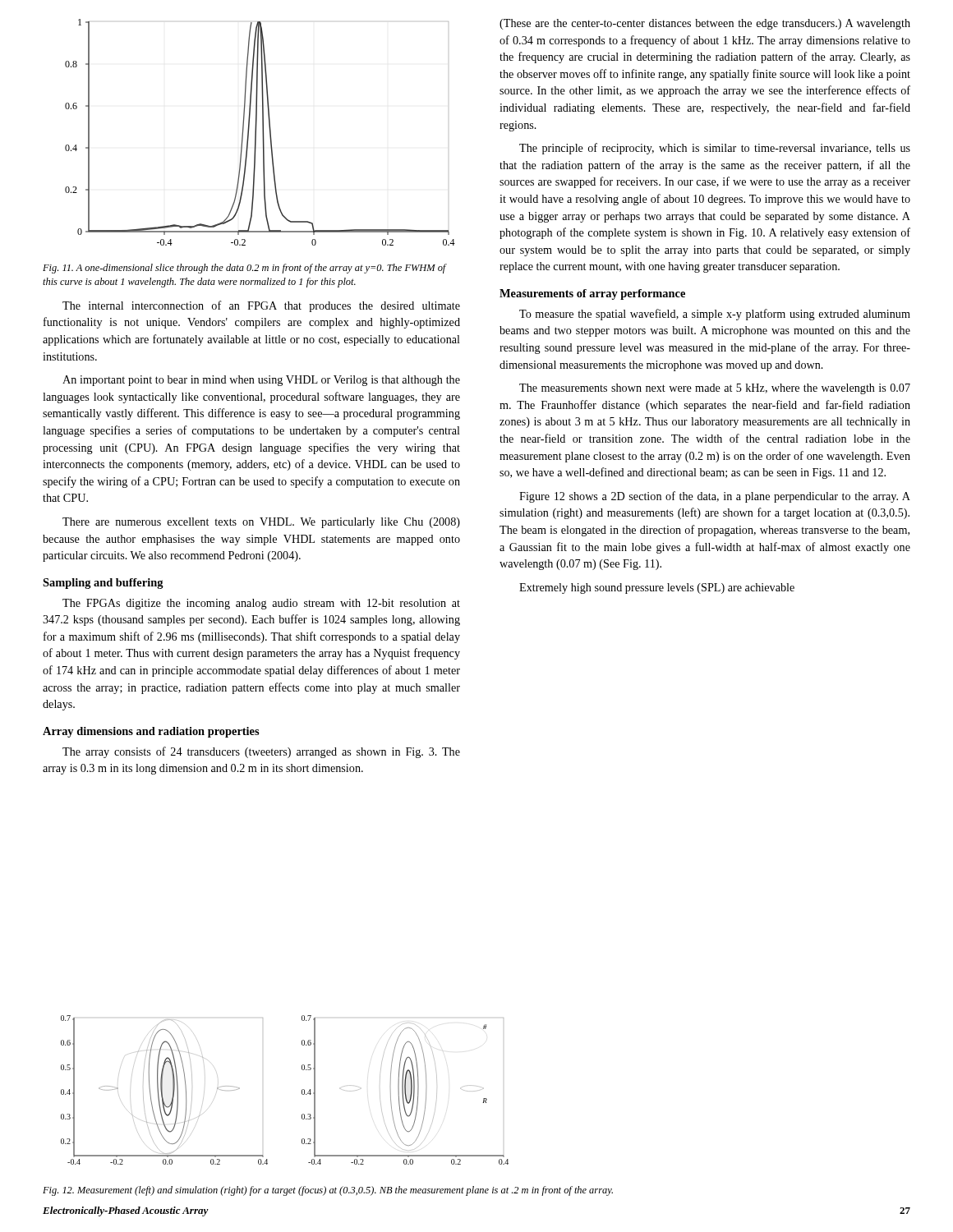
Task: Find the text block that reads "The FPGAs digitize the incoming analog"
Action: click(x=251, y=654)
